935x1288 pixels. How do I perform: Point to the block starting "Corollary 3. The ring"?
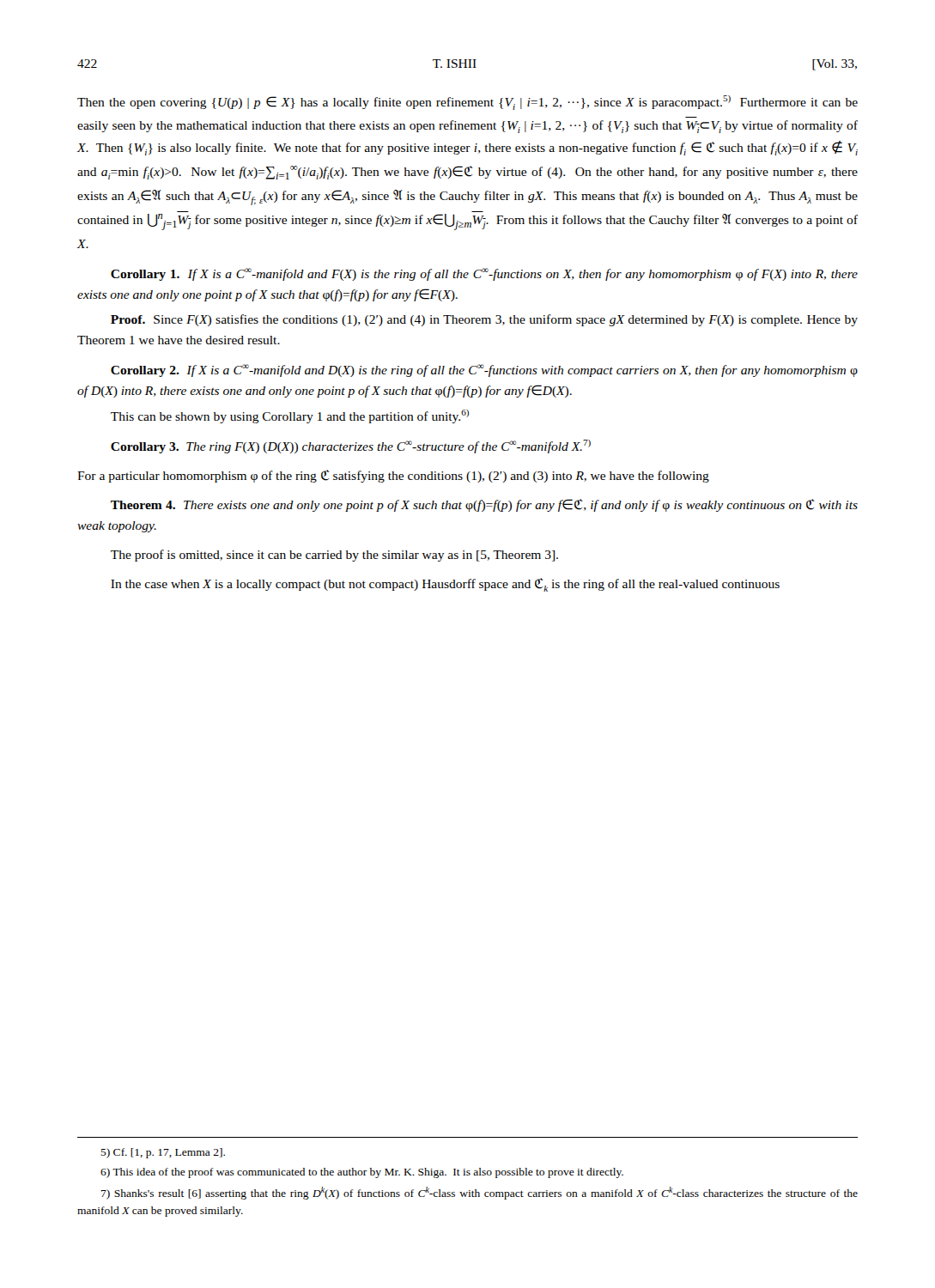[468, 446]
